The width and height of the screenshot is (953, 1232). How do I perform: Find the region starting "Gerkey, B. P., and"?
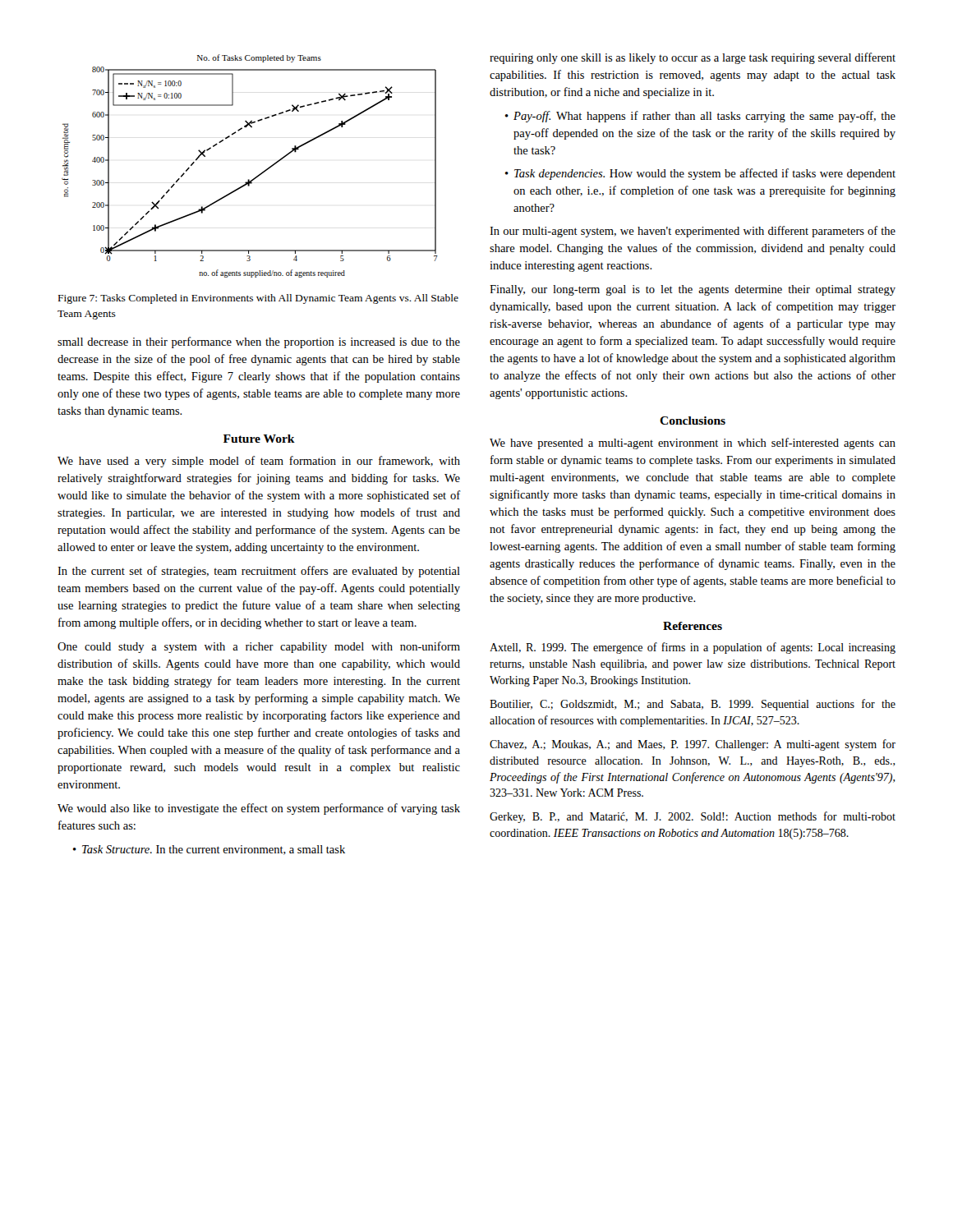tap(693, 825)
